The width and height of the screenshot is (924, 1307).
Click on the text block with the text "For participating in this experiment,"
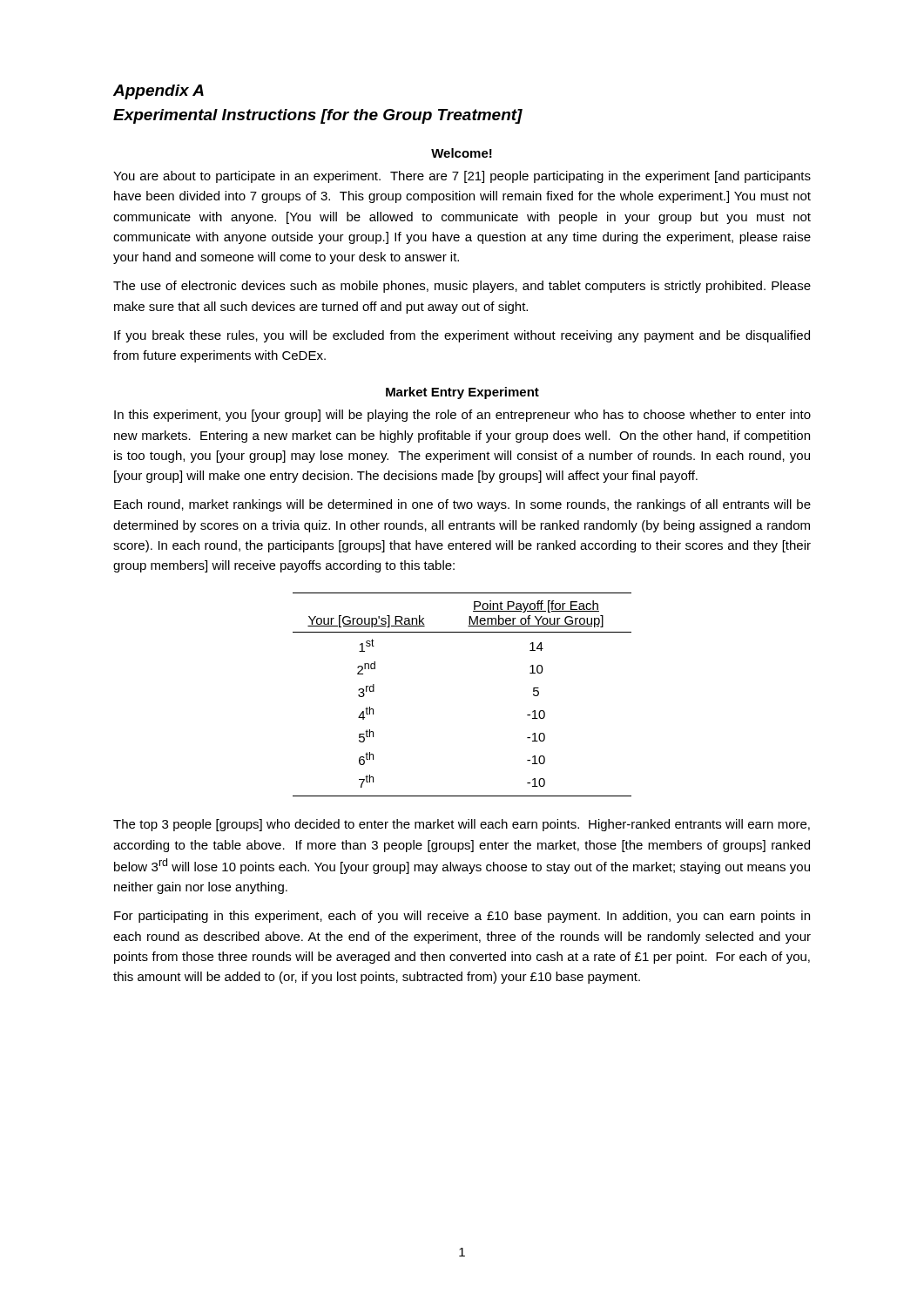462,946
